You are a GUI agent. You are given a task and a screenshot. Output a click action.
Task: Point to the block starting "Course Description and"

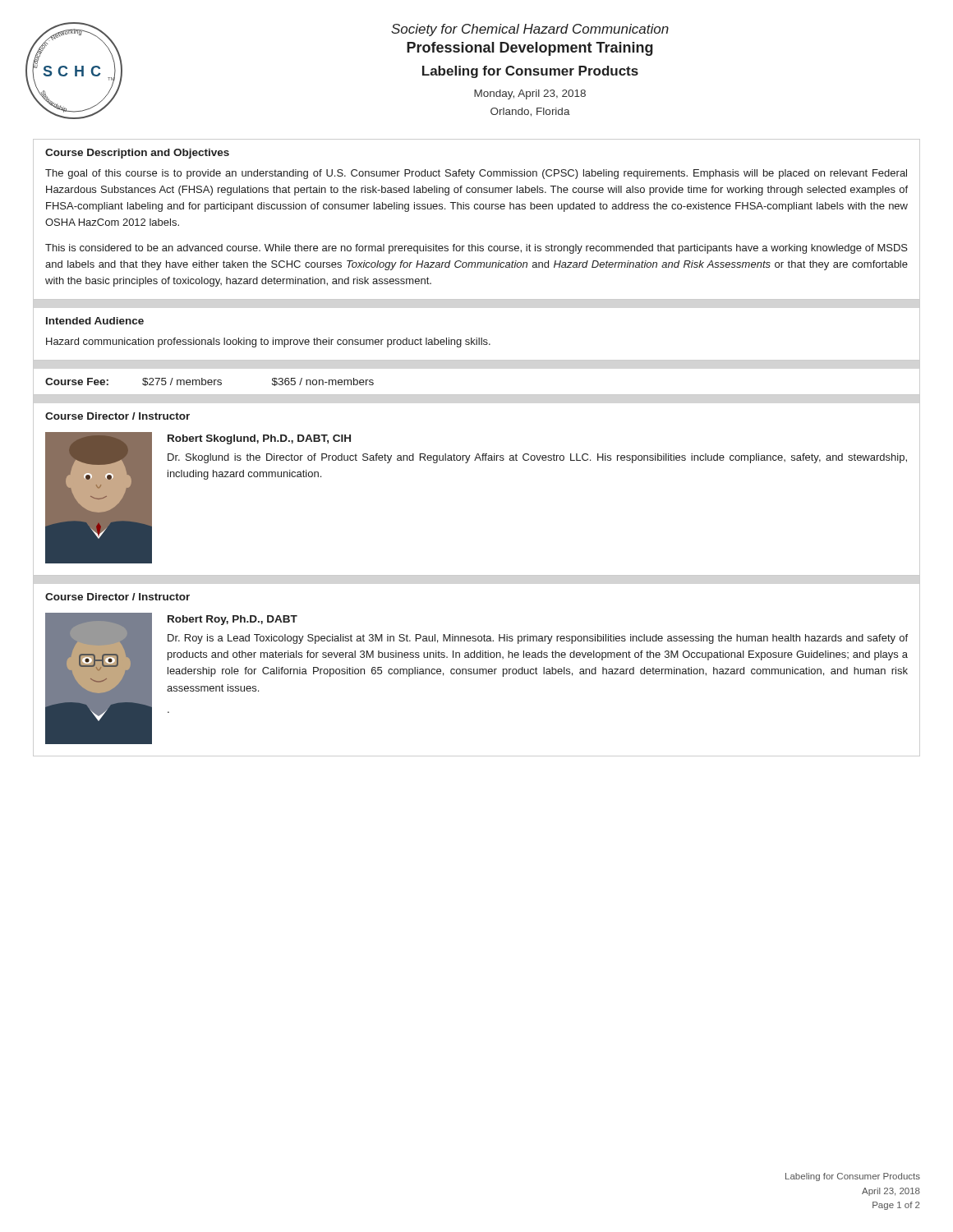[137, 152]
